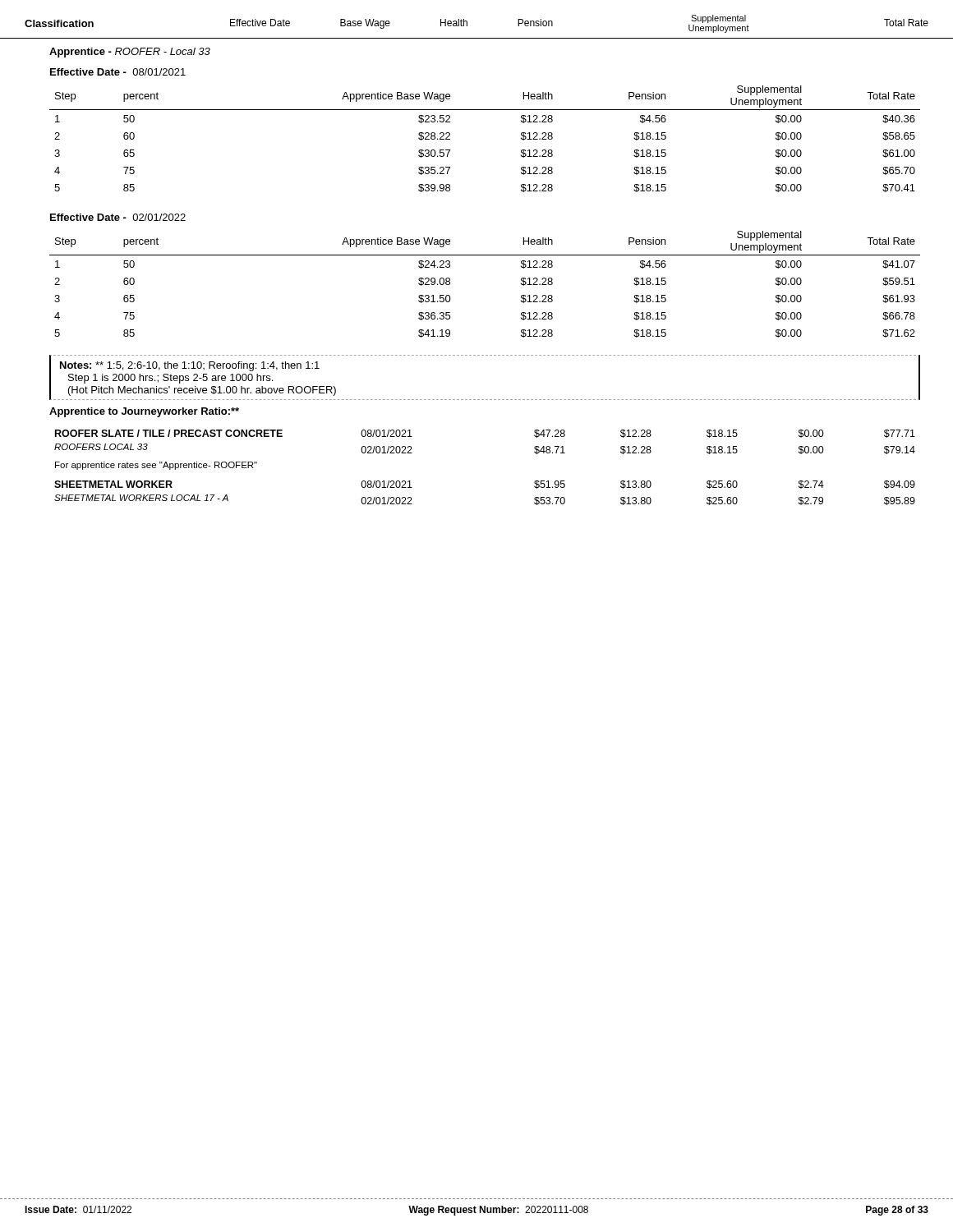Find the text with the text "Apprentice to Journeyworker Ratio:**"
This screenshot has height=1232, width=953.
(144, 411)
